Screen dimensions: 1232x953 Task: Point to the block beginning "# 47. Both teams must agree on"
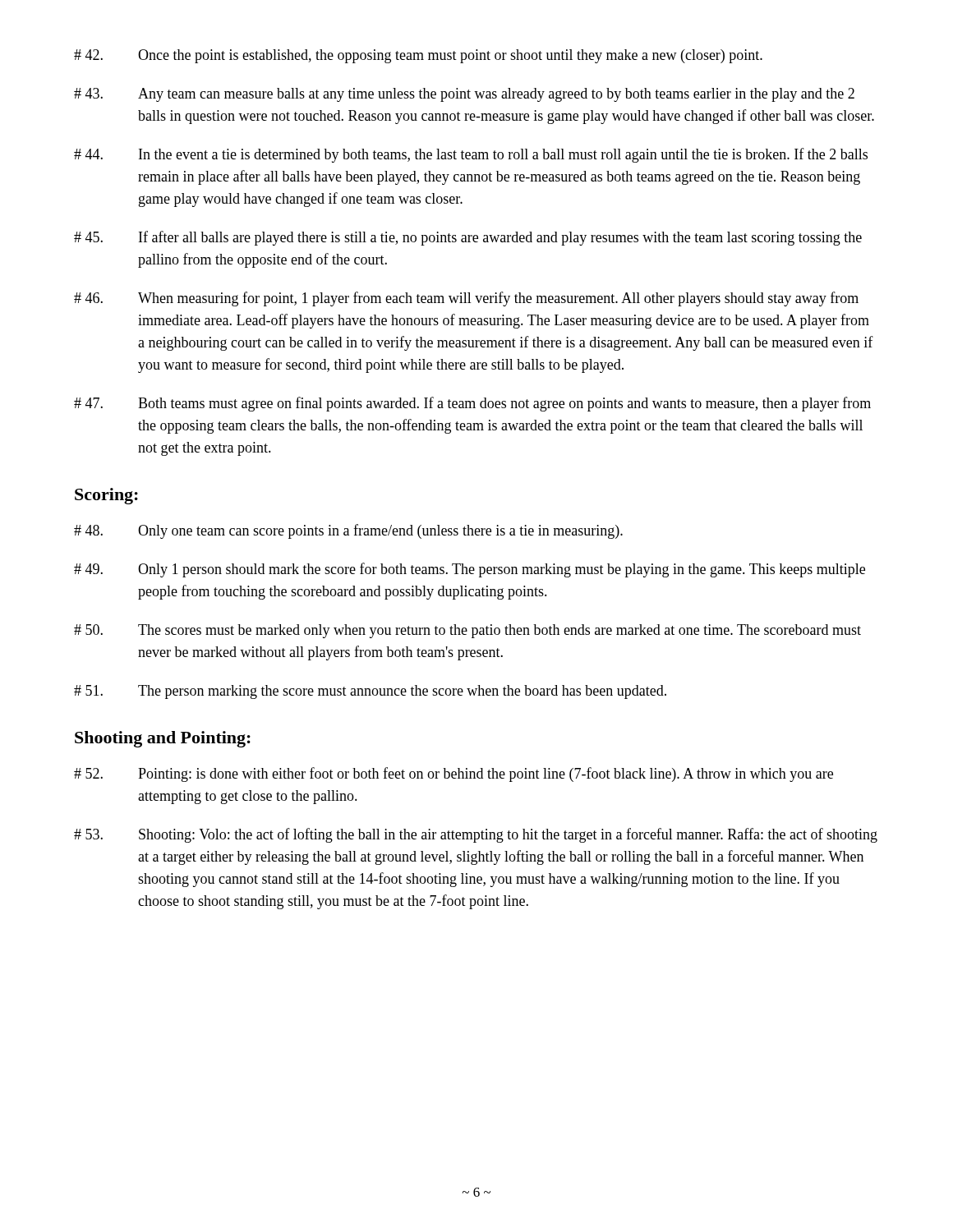[x=476, y=426]
